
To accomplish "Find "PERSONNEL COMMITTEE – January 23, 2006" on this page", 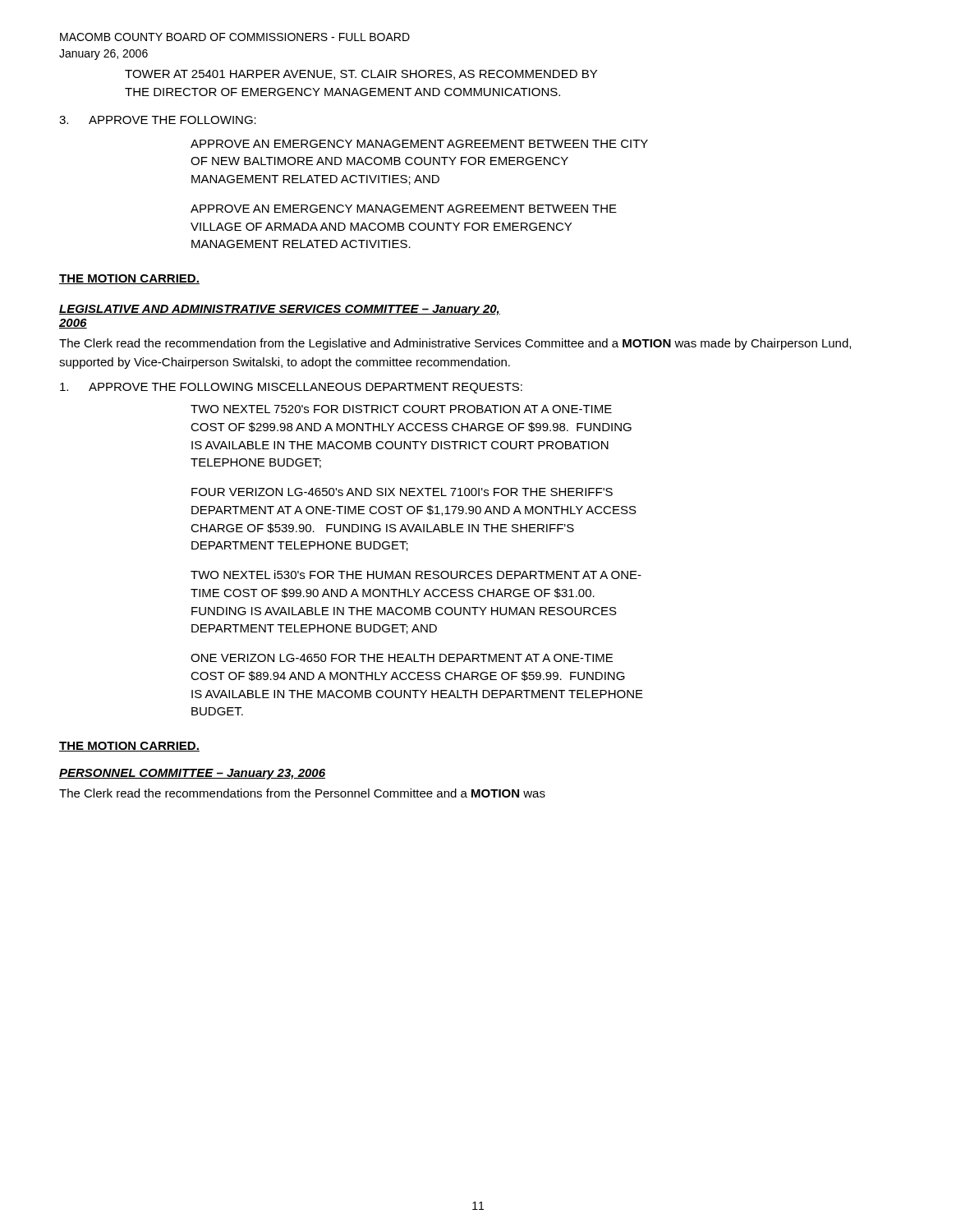I will pyautogui.click(x=192, y=773).
